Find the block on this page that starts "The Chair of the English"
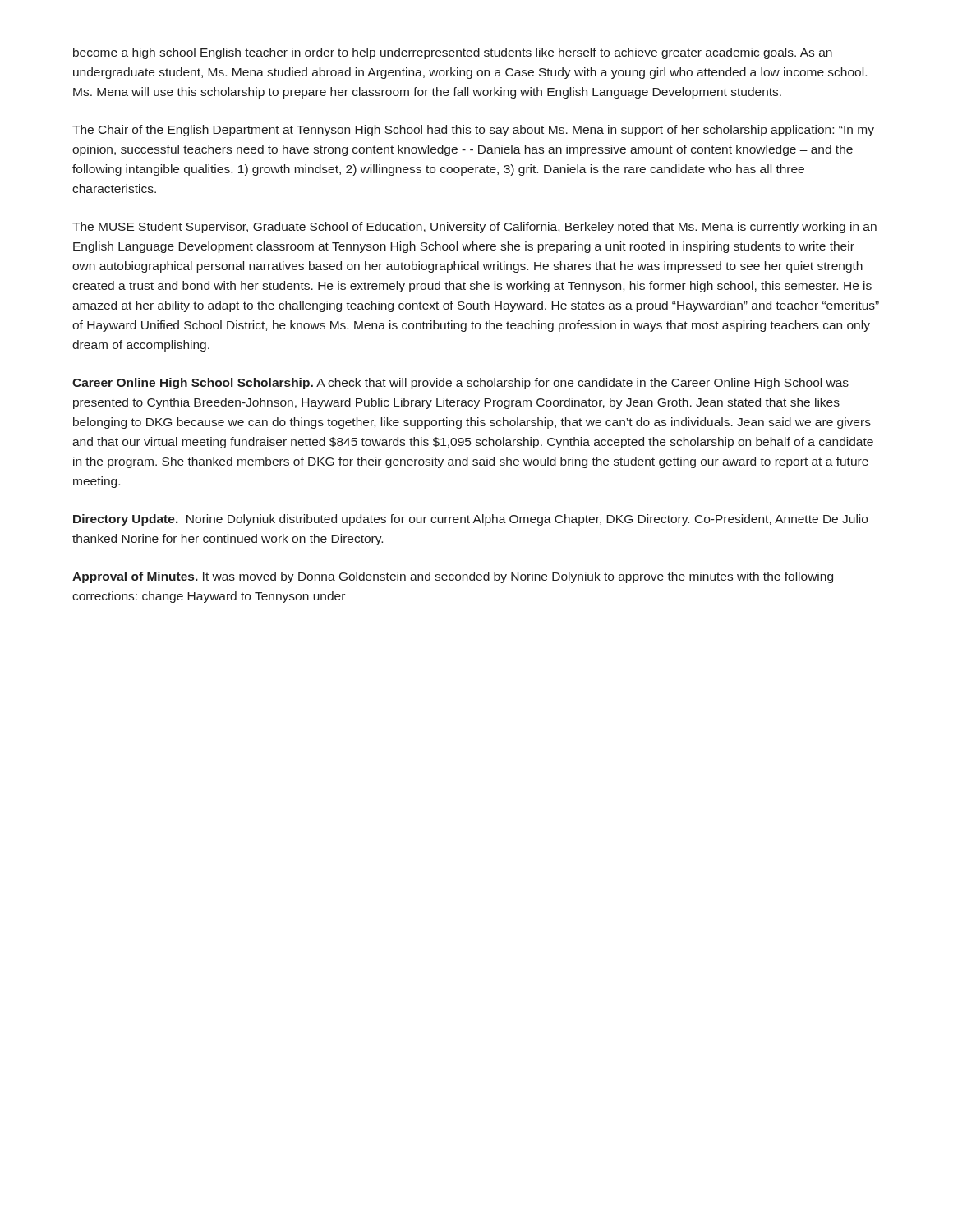Screen dimensions: 1232x953 473,159
